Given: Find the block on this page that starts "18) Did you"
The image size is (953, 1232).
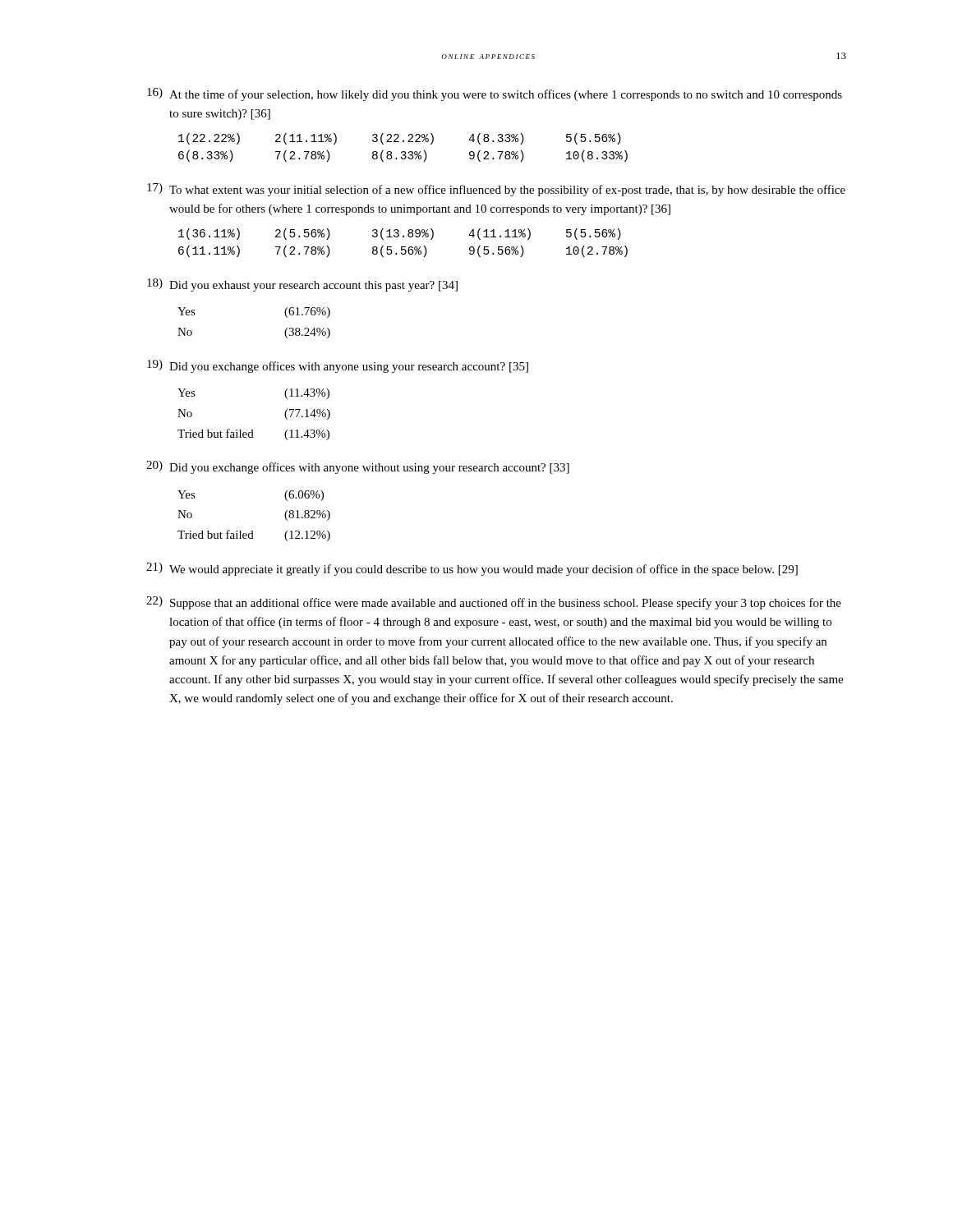Looking at the screenshot, I should [x=302, y=285].
